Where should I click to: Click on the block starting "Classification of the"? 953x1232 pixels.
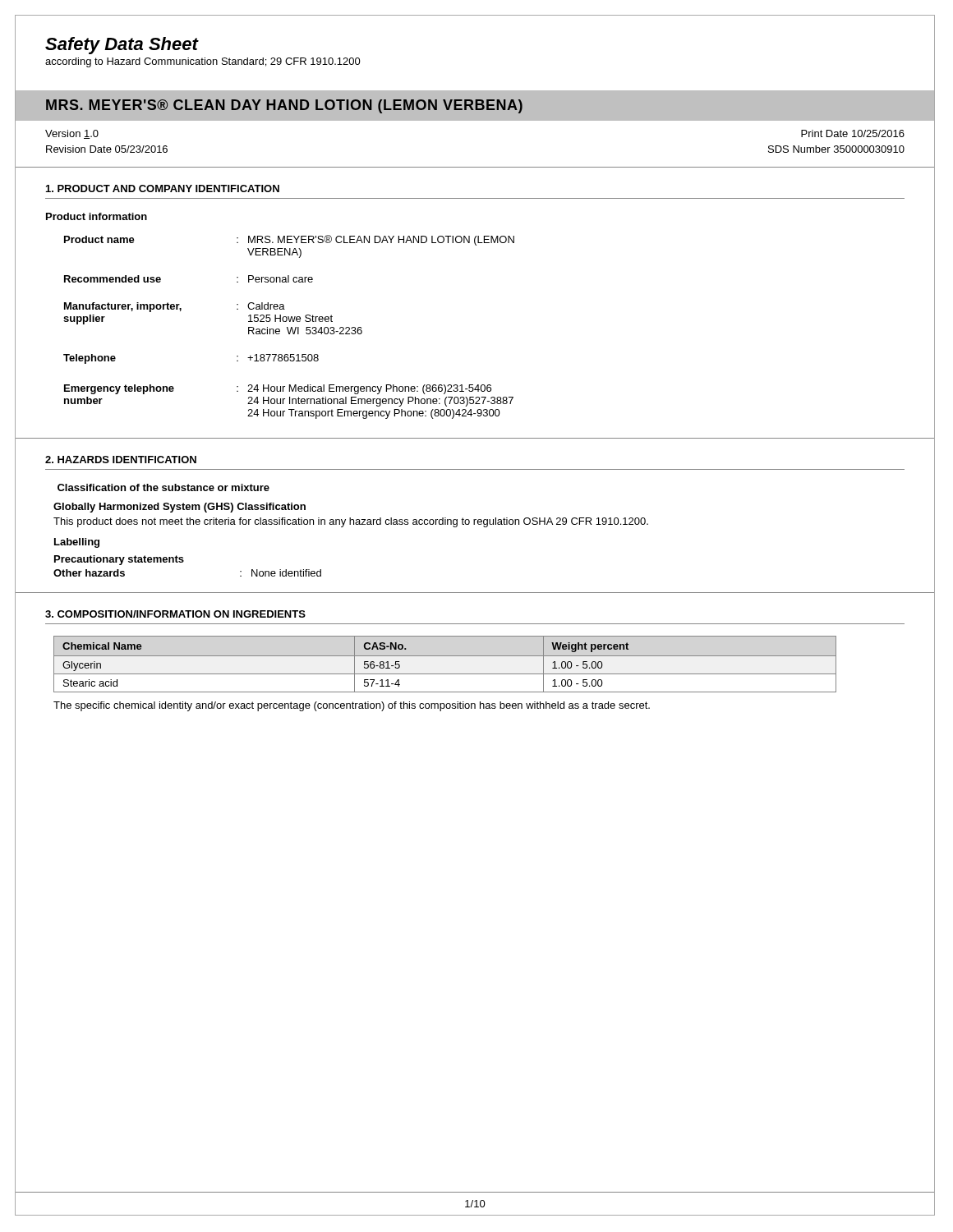click(157, 488)
